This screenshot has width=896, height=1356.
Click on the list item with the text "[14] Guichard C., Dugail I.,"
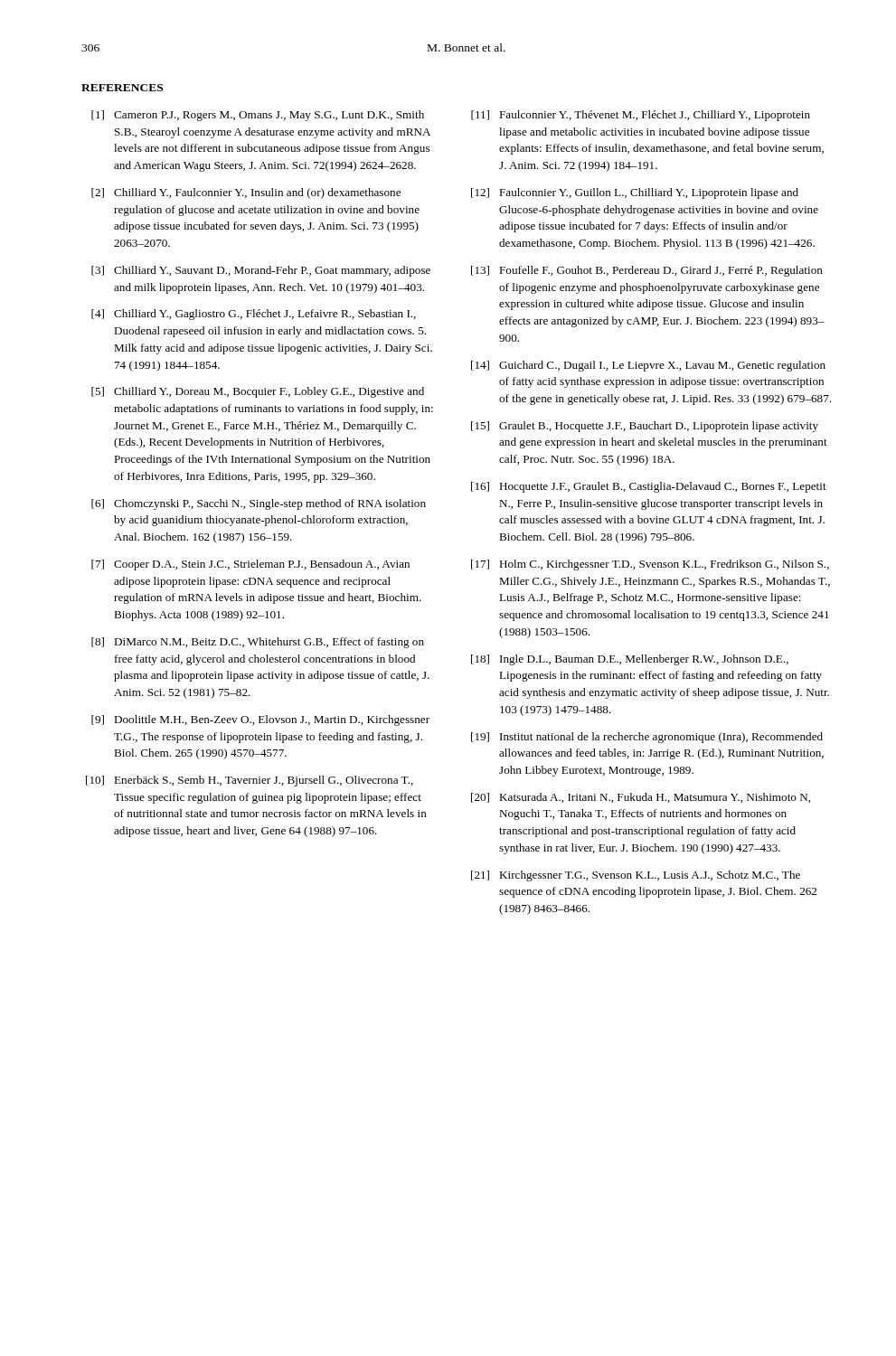point(650,382)
